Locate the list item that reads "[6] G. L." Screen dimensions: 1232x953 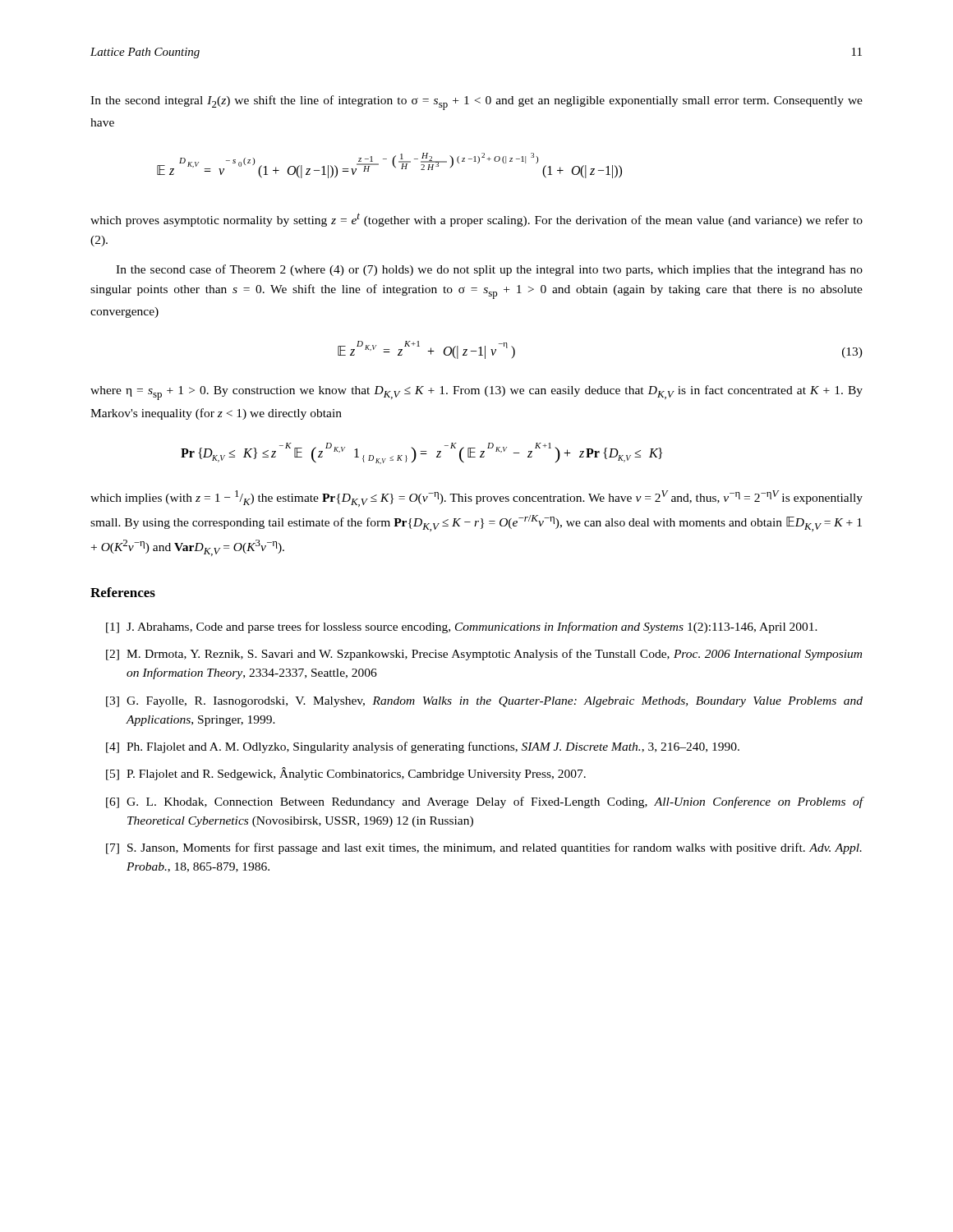tap(476, 811)
